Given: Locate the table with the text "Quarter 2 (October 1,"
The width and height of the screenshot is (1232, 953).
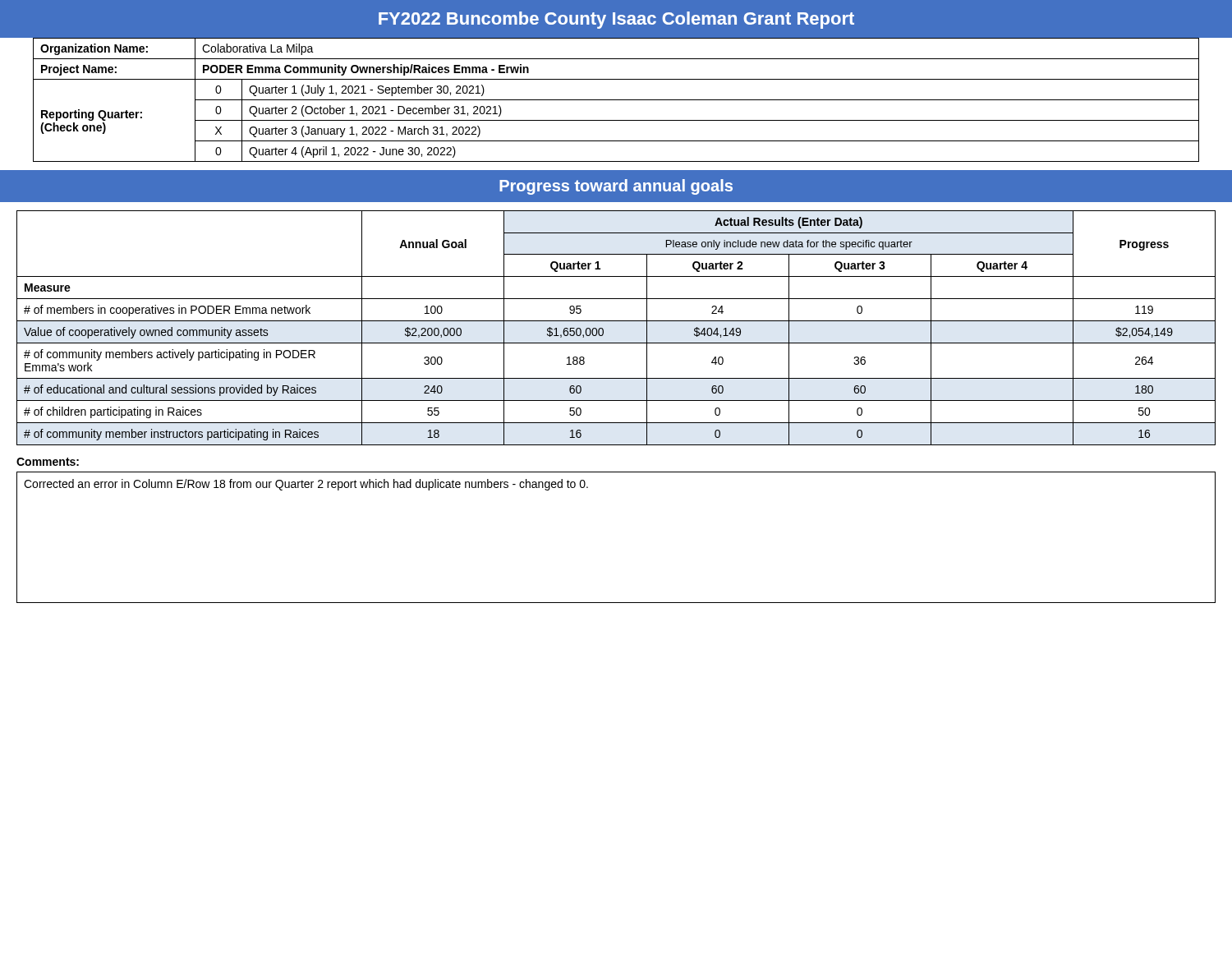Looking at the screenshot, I should 616,100.
